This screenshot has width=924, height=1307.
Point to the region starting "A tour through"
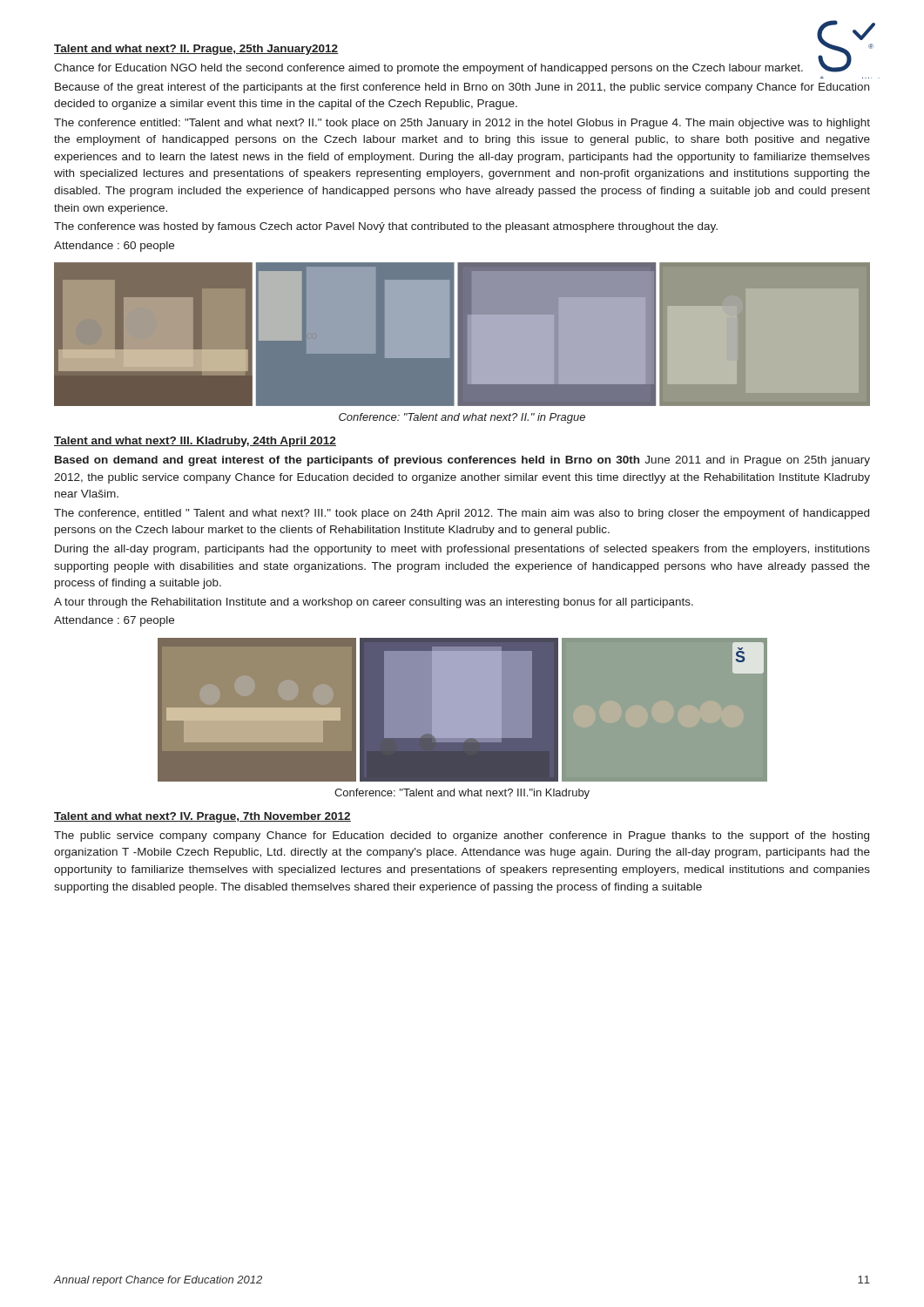coord(374,601)
